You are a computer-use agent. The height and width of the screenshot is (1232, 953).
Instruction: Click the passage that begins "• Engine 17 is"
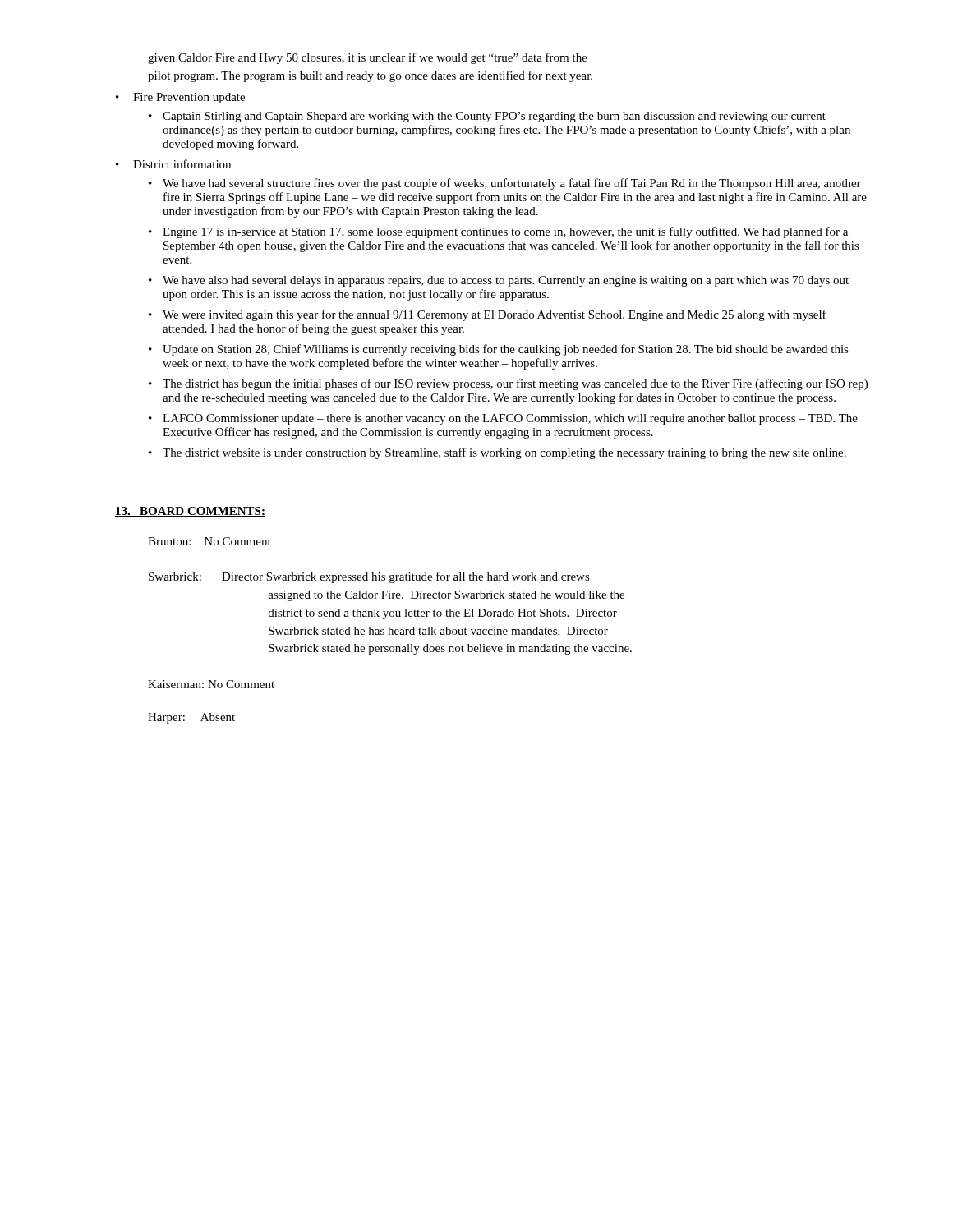pos(509,246)
